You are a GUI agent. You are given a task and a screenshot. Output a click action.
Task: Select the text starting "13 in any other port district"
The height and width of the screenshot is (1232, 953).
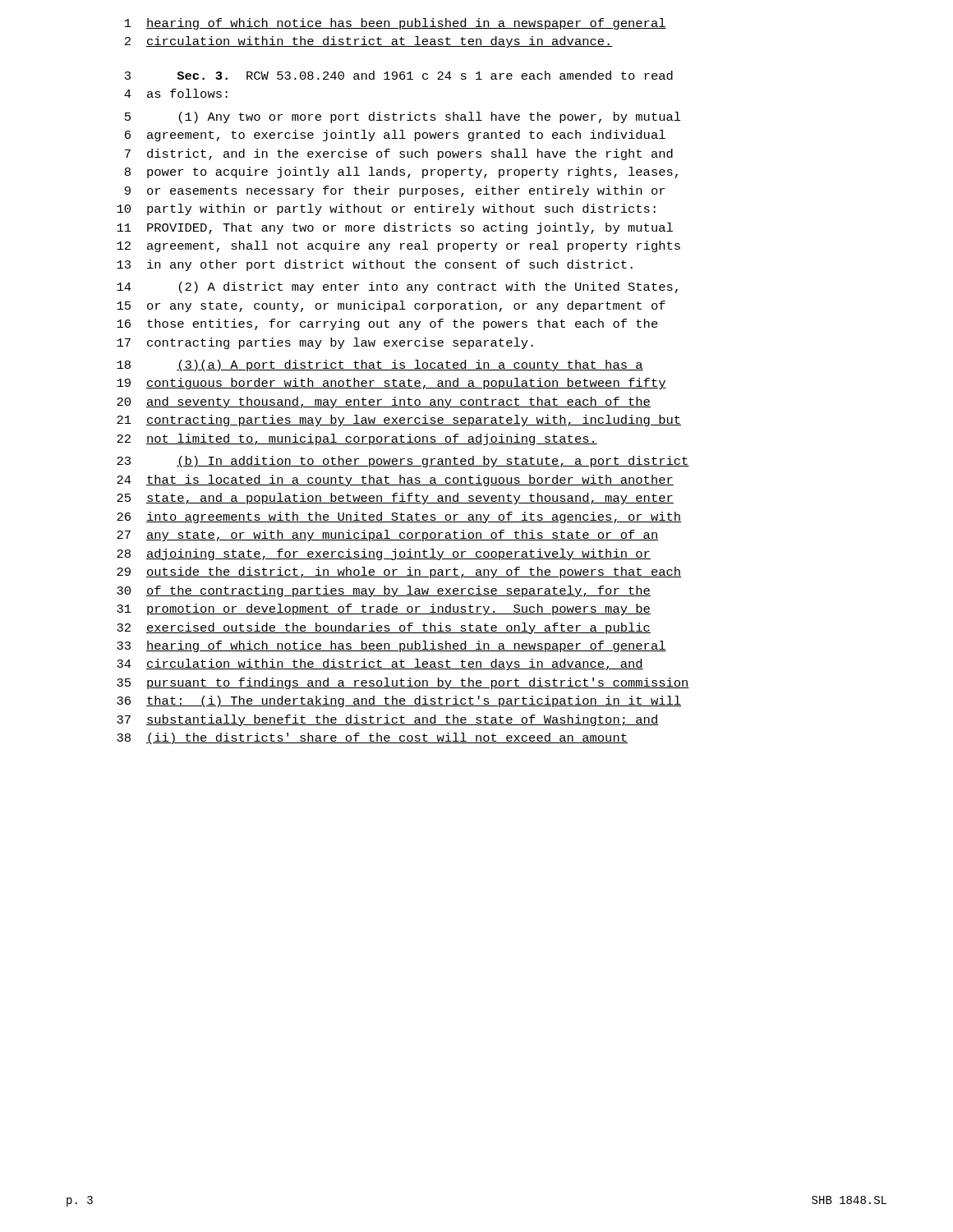click(488, 265)
